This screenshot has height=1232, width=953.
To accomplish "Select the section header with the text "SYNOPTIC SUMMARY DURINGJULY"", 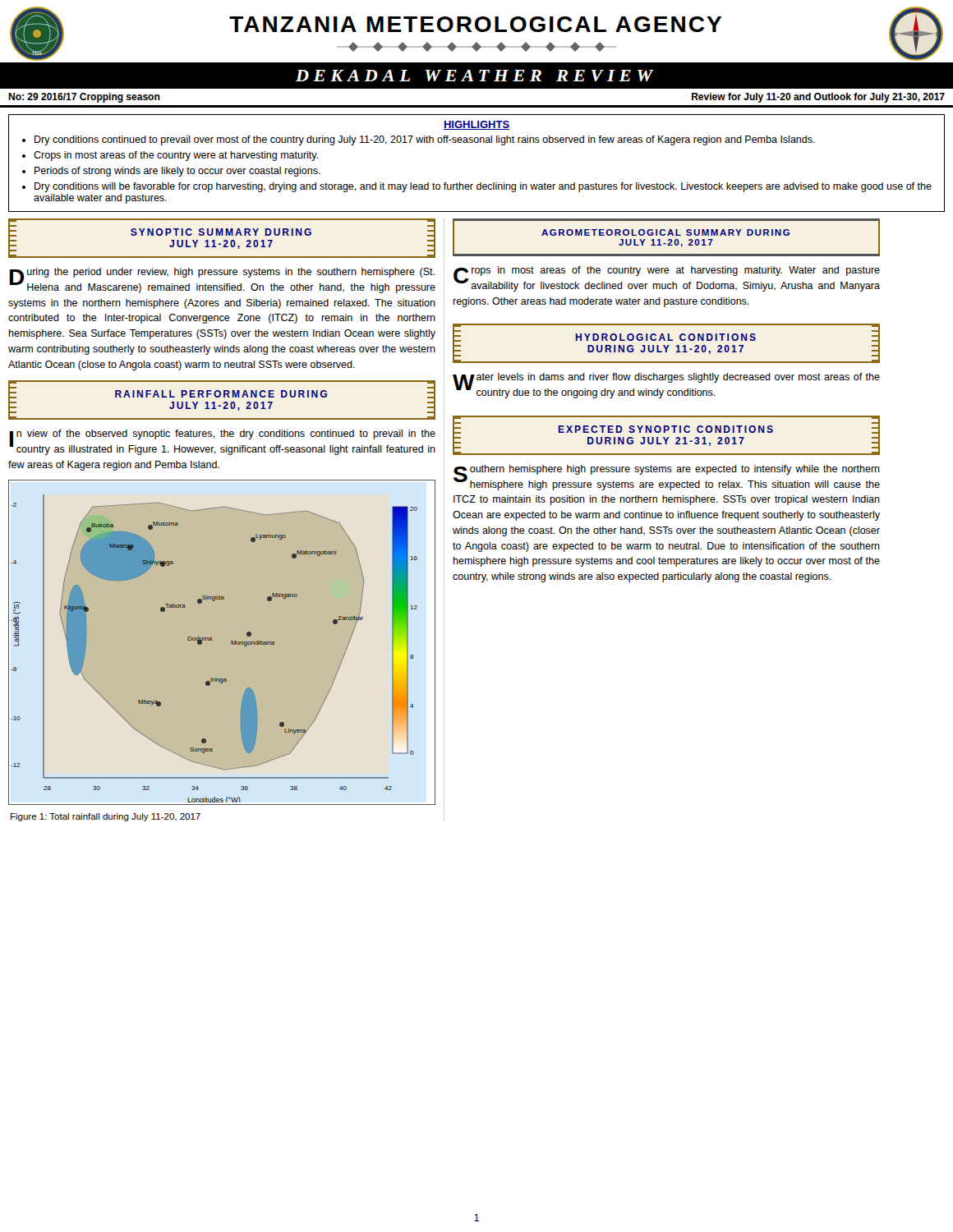I will 222,238.
